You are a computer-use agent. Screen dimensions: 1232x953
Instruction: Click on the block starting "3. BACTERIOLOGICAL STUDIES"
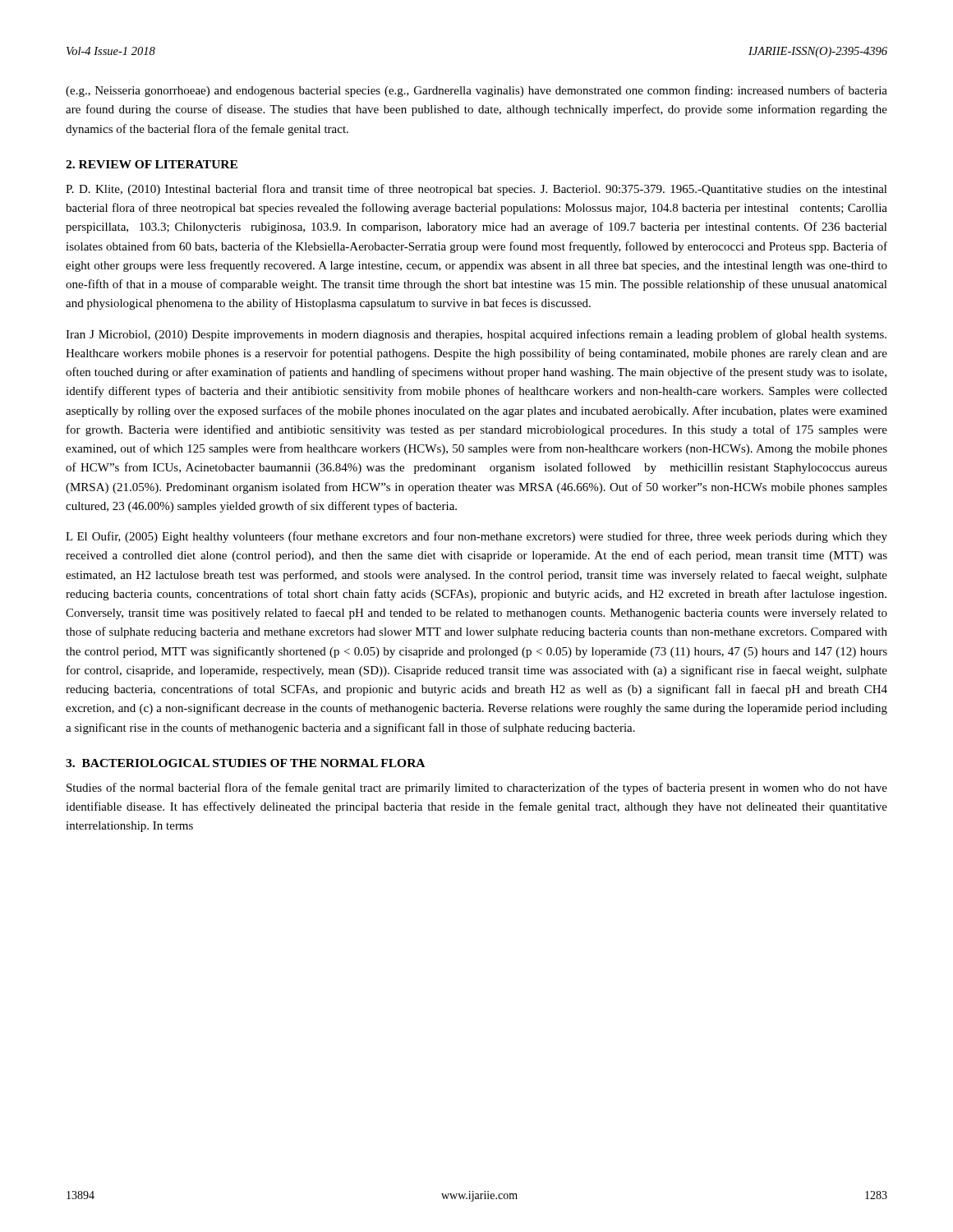pyautogui.click(x=245, y=762)
